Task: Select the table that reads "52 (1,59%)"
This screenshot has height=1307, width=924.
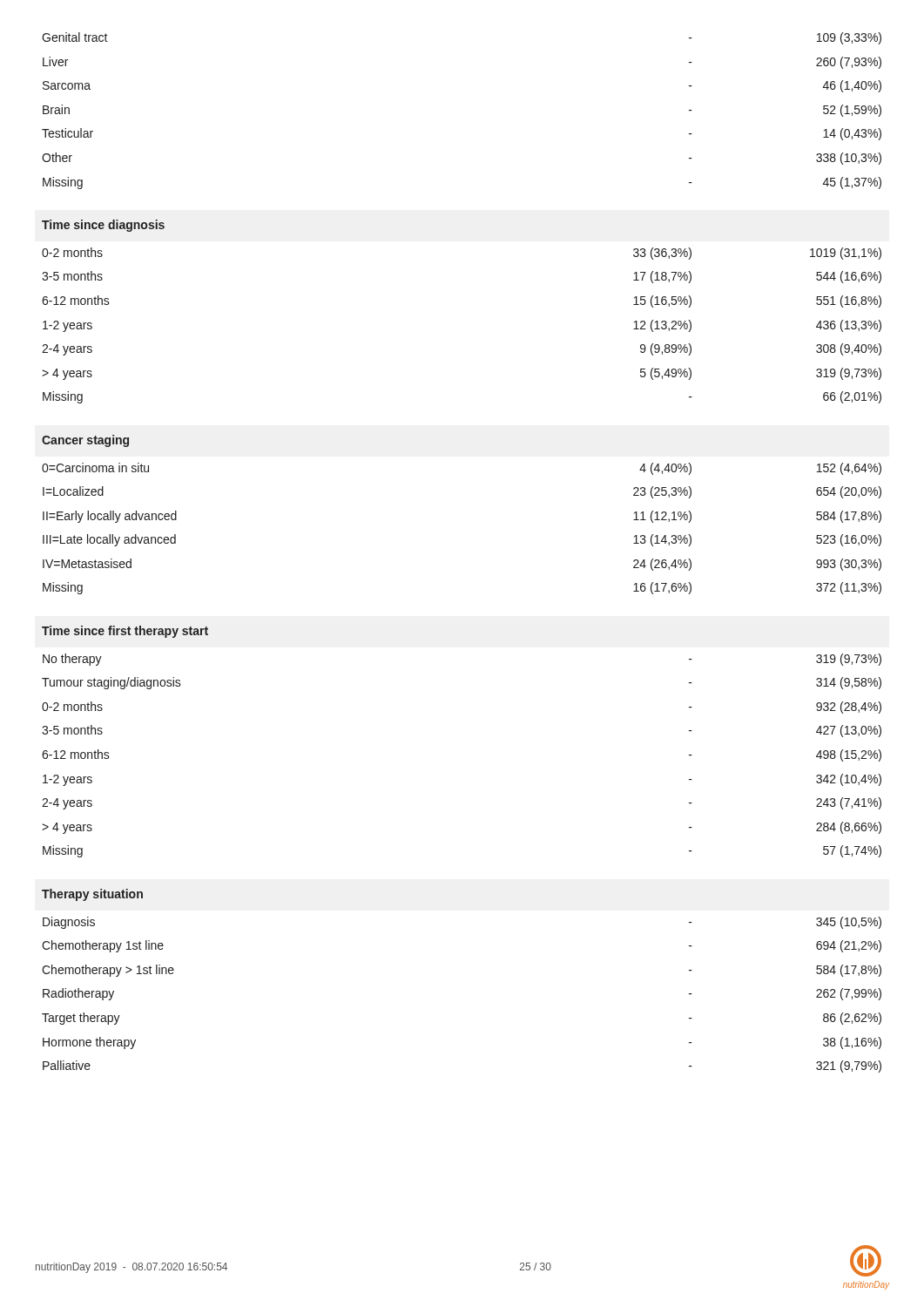Action: [462, 552]
